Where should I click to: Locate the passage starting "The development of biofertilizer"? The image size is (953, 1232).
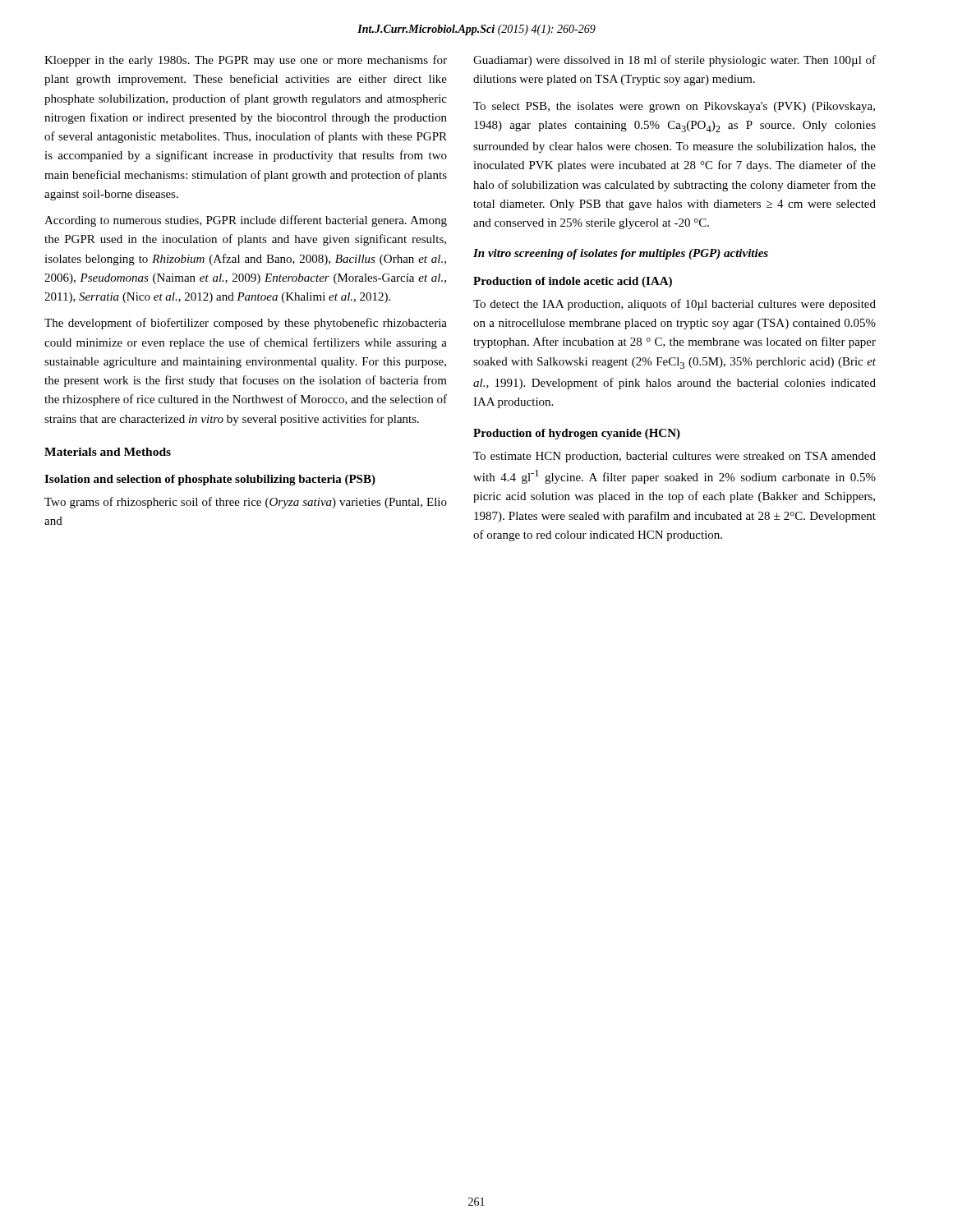pos(246,371)
